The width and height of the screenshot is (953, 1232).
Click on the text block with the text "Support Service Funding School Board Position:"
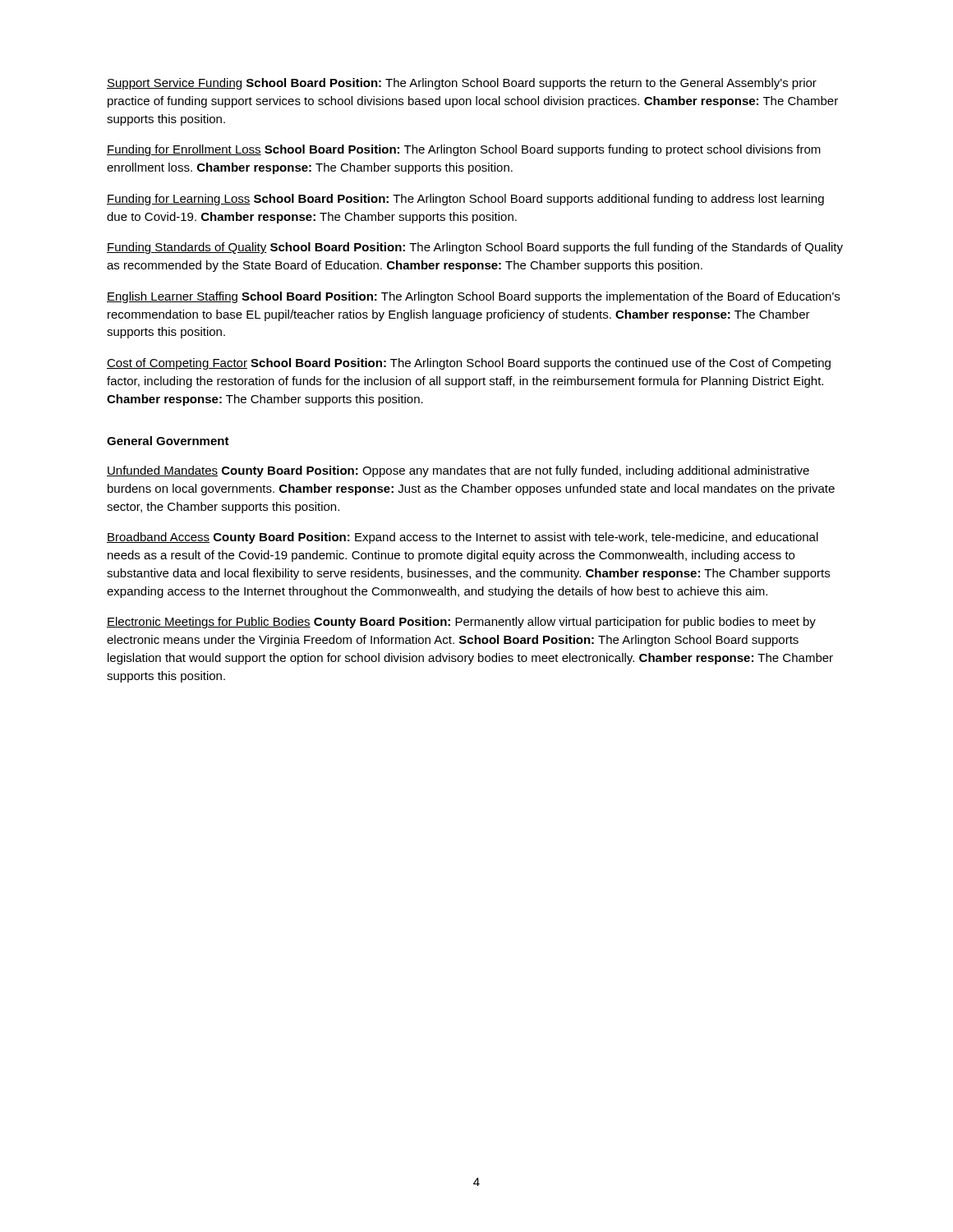tap(472, 100)
